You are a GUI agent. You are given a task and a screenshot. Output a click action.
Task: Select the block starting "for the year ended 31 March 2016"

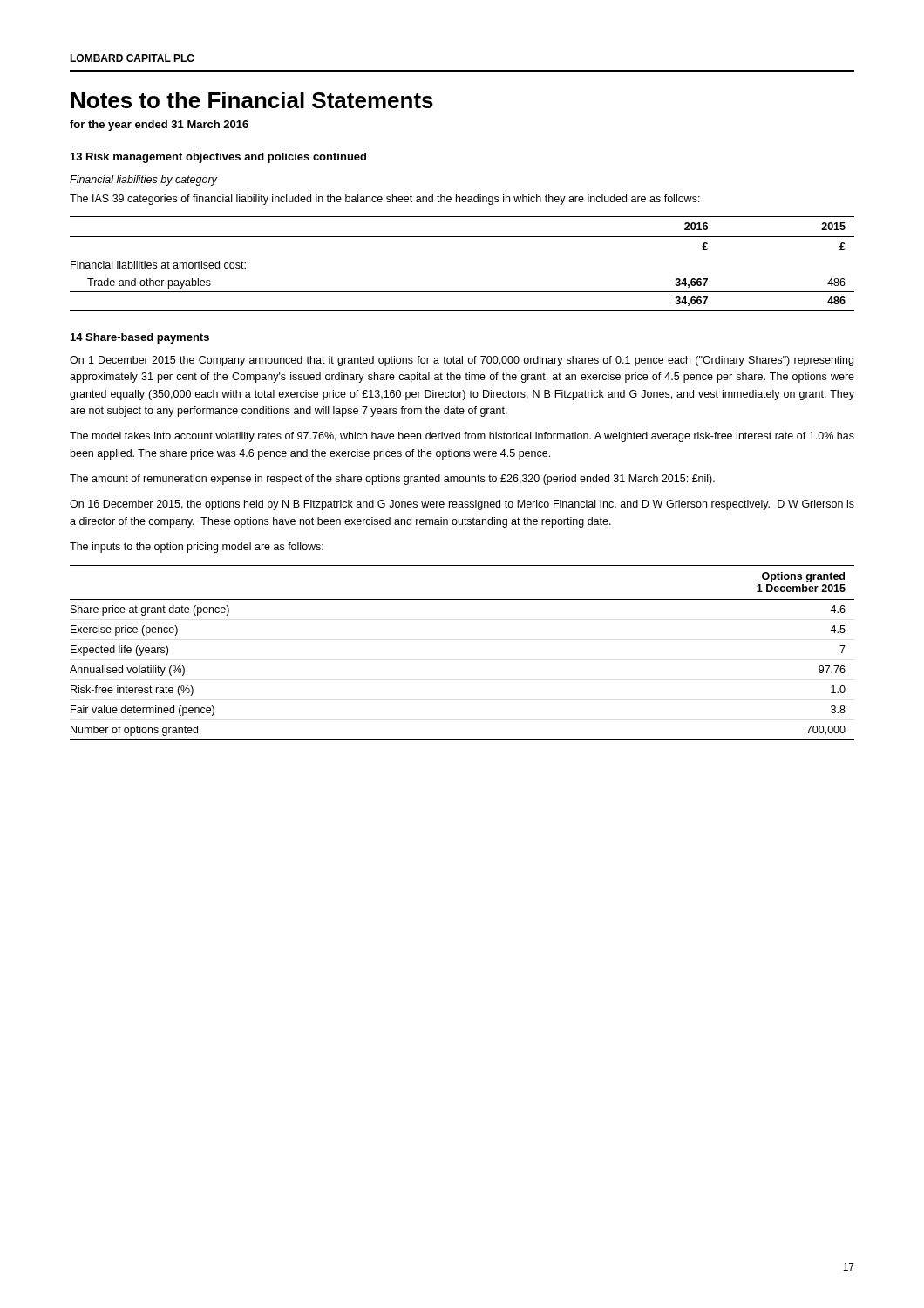coord(159,124)
